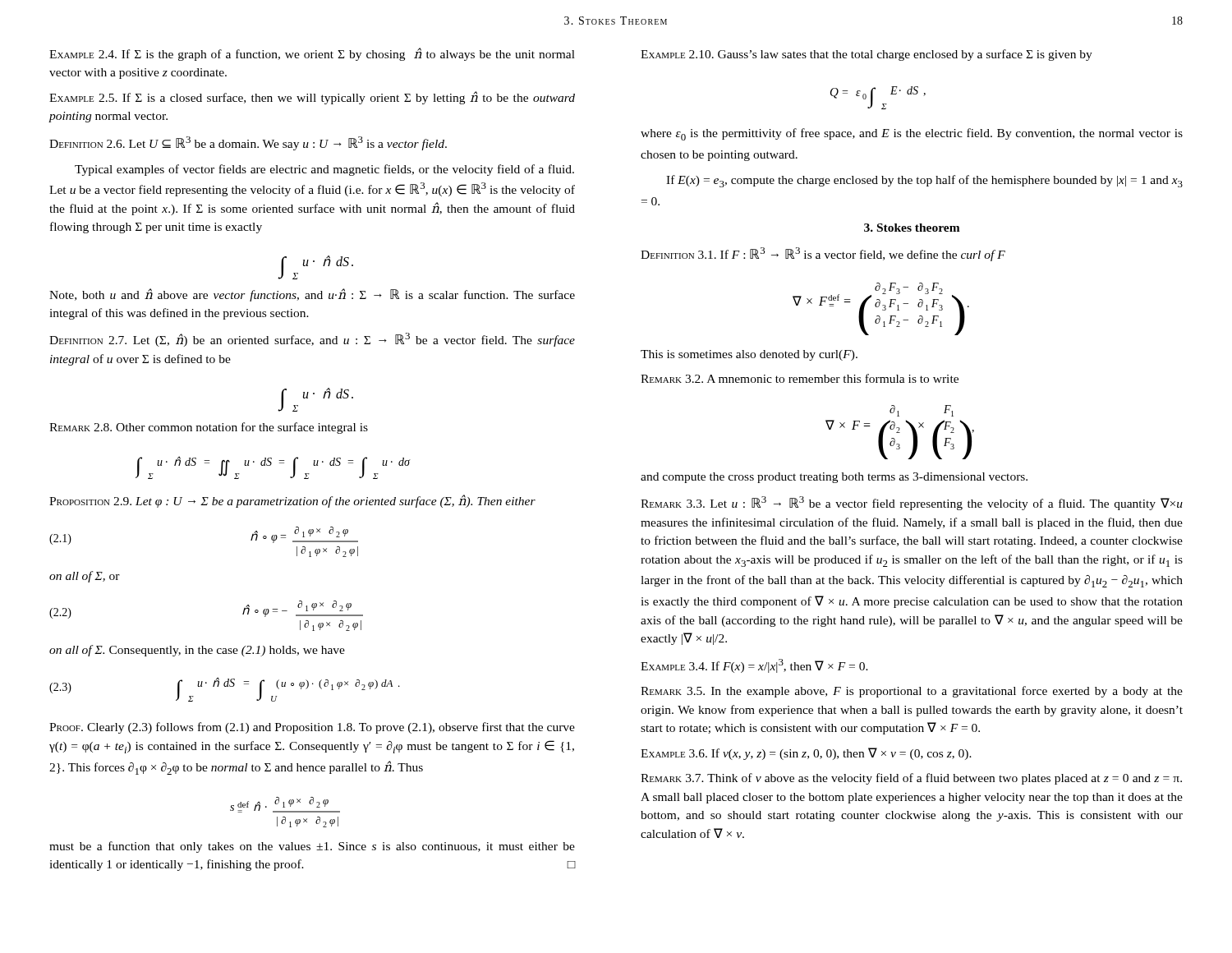Select the text block that reads "Definition 3.1. If"
The height and width of the screenshot is (953, 1232).
tap(823, 253)
